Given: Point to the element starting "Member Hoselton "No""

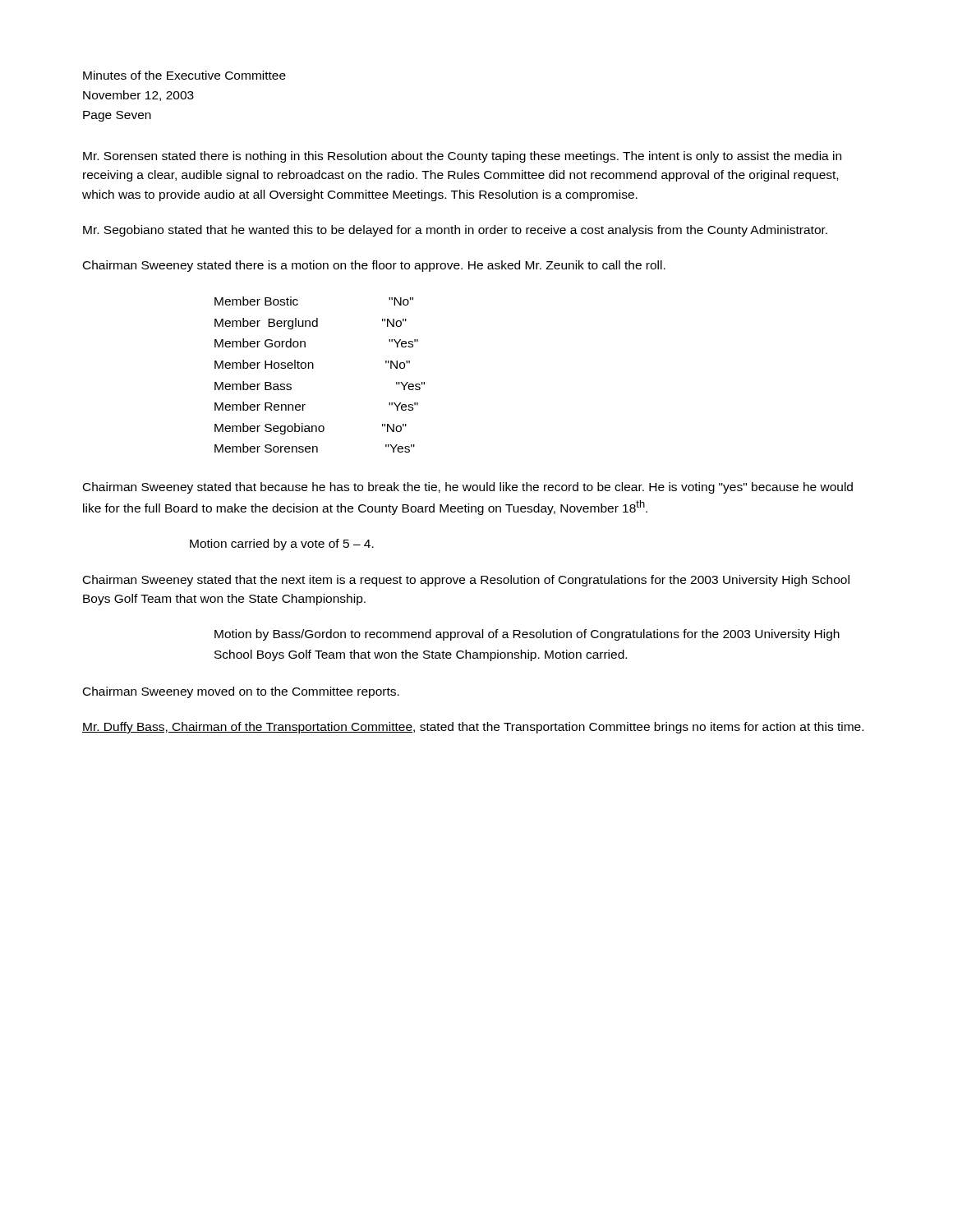Looking at the screenshot, I should click(x=312, y=364).
